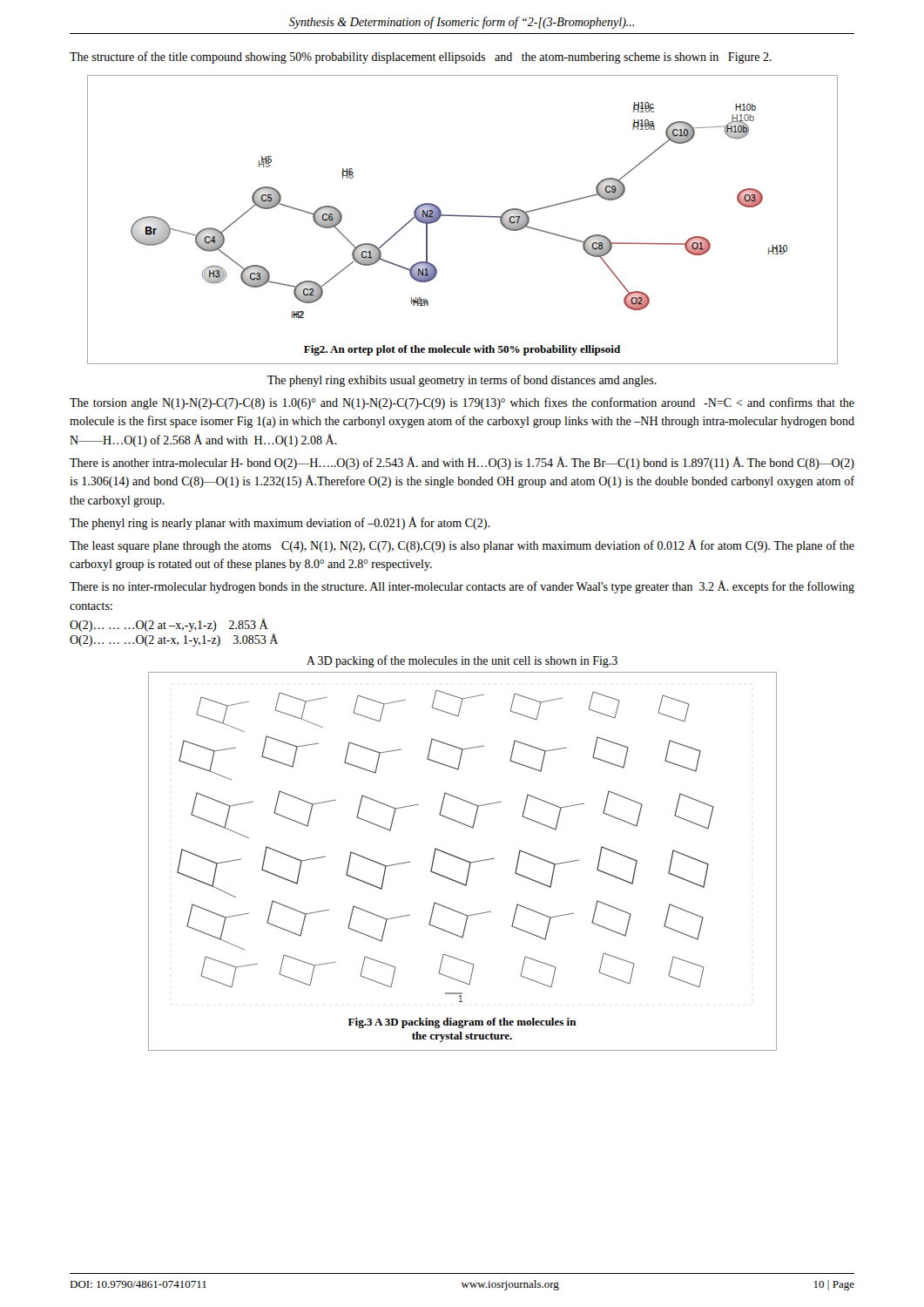Click on the text starting "There is another intra-molecular H- bond O(2)—H…..O(3) of"
This screenshot has width=924, height=1307.
coord(462,482)
